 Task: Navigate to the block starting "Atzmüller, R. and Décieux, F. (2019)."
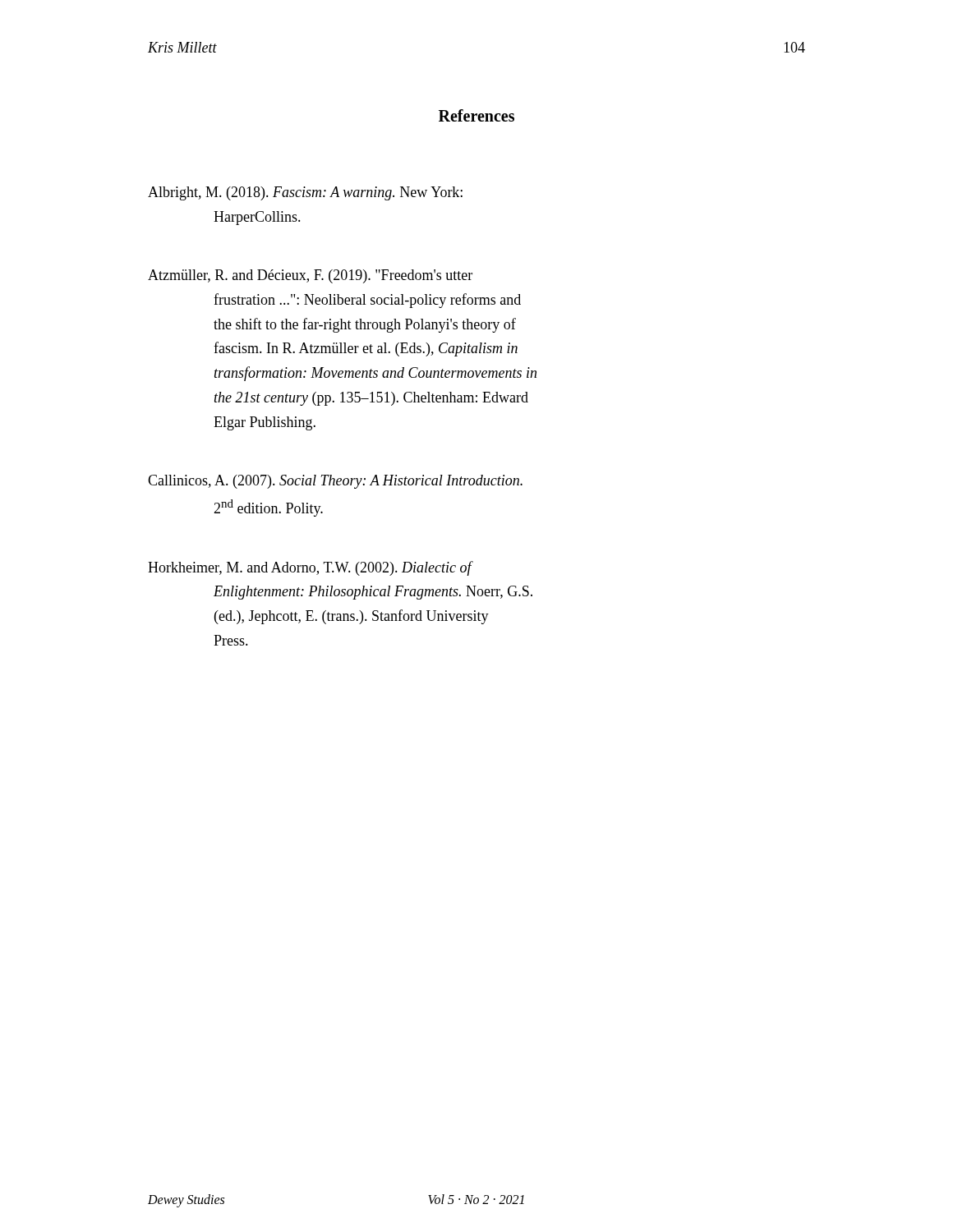click(x=460, y=349)
